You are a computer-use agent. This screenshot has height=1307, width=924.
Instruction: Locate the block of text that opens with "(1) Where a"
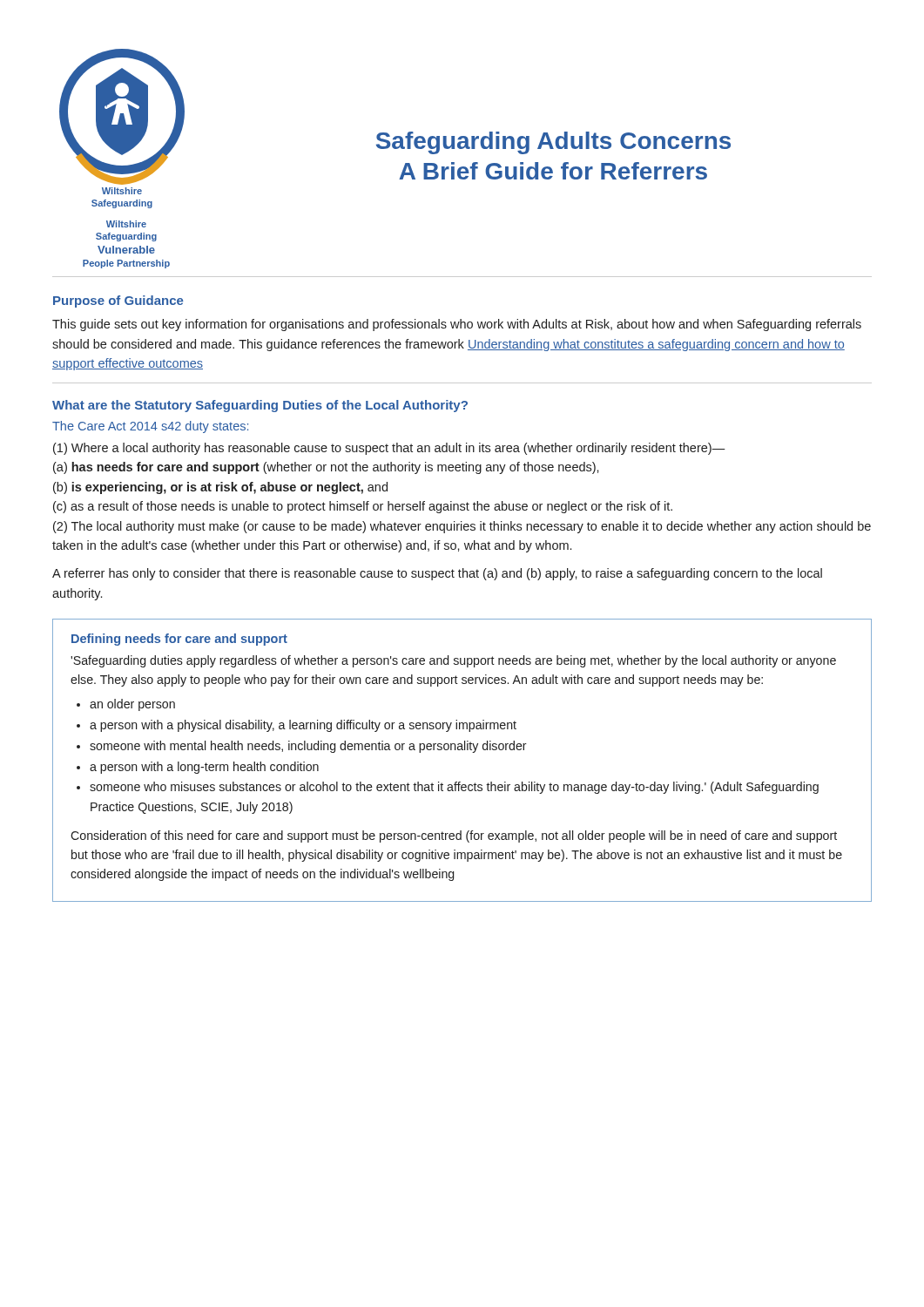462,497
